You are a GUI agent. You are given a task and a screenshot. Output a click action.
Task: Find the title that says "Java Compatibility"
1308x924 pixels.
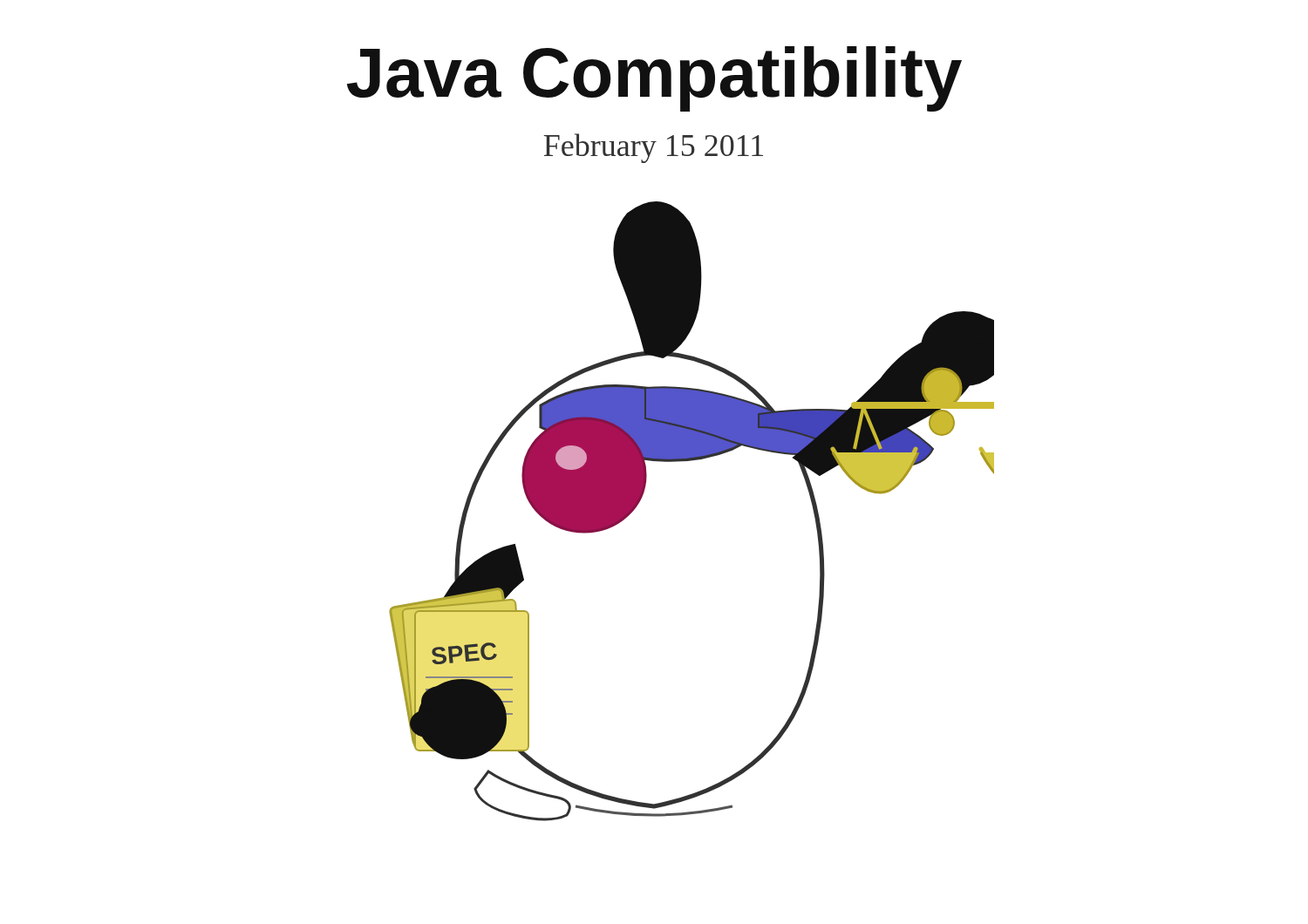654,73
